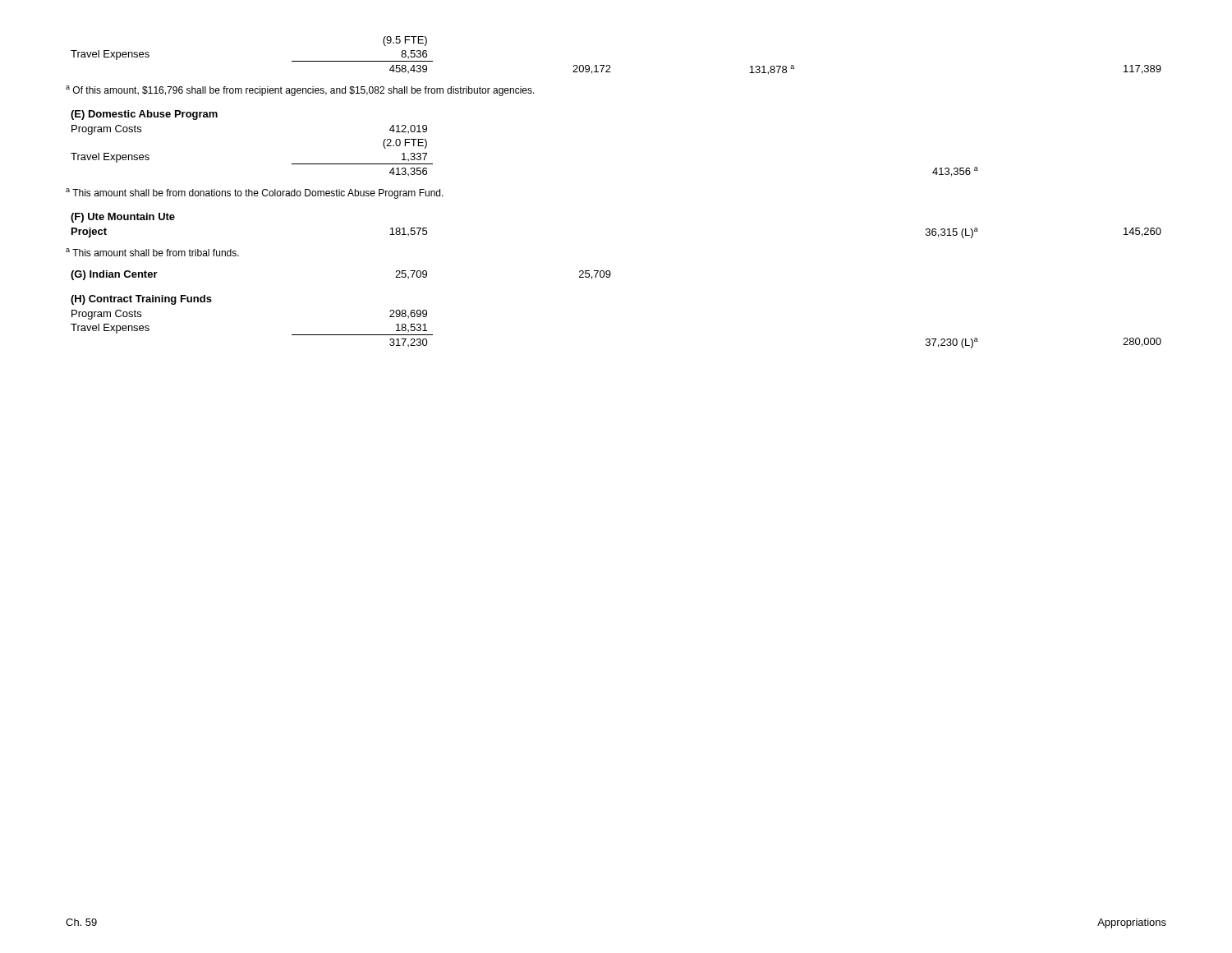Find the table that mentions "(G) Indian Center"
Screen dimensions: 953x1232
click(x=616, y=274)
